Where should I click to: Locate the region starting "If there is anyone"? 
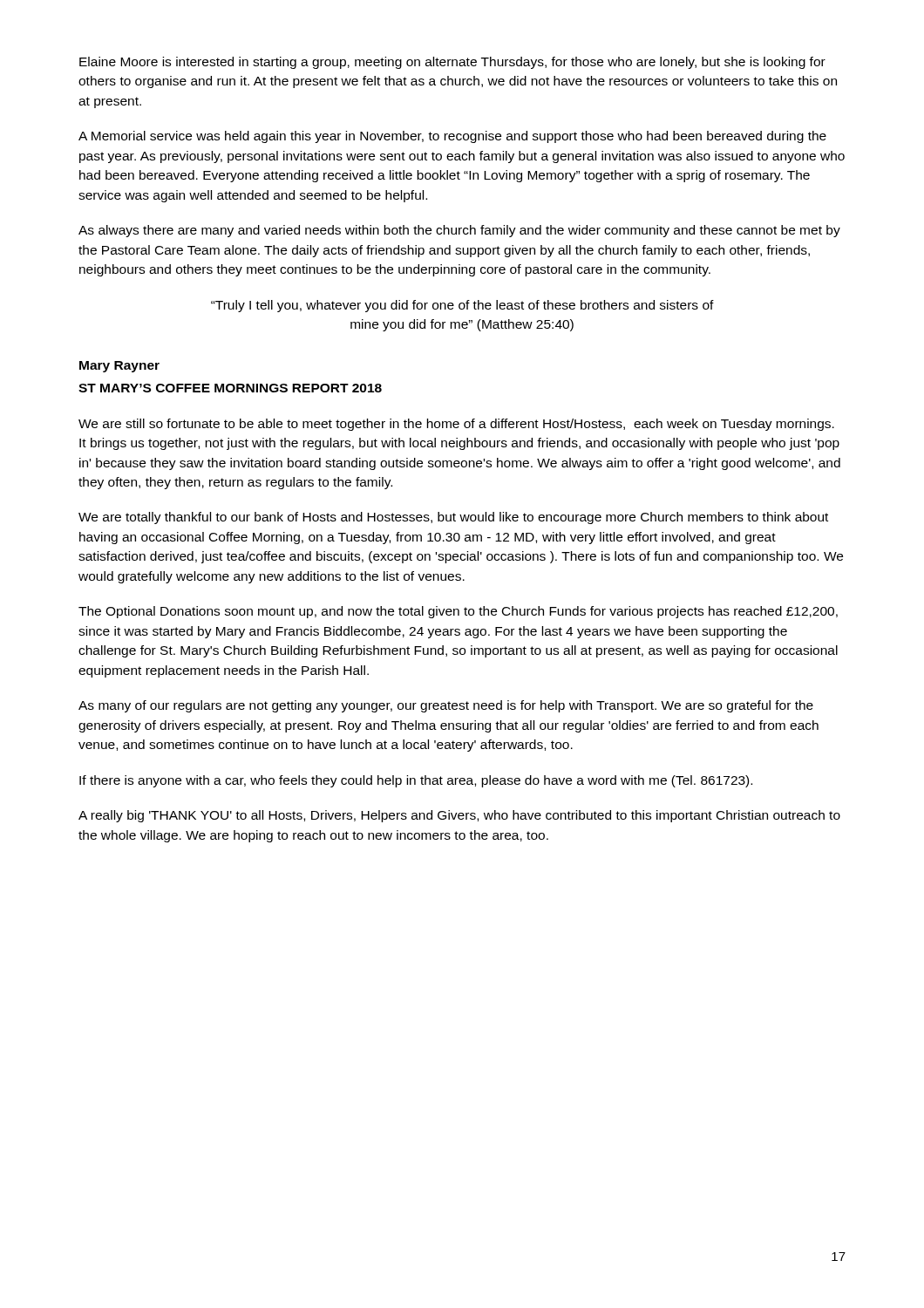tap(416, 780)
